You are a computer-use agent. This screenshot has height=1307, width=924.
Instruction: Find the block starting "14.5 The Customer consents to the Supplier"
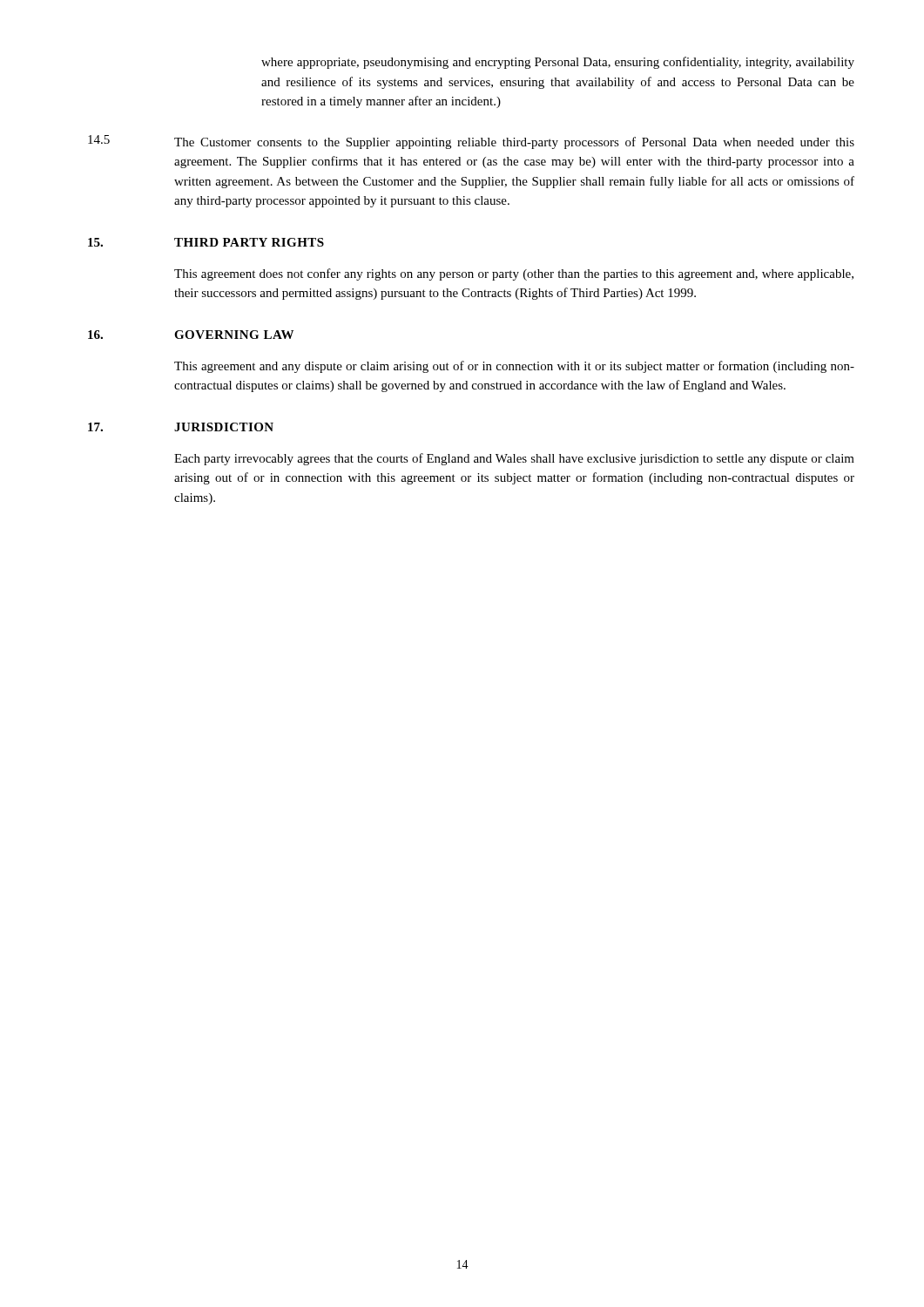pos(471,171)
